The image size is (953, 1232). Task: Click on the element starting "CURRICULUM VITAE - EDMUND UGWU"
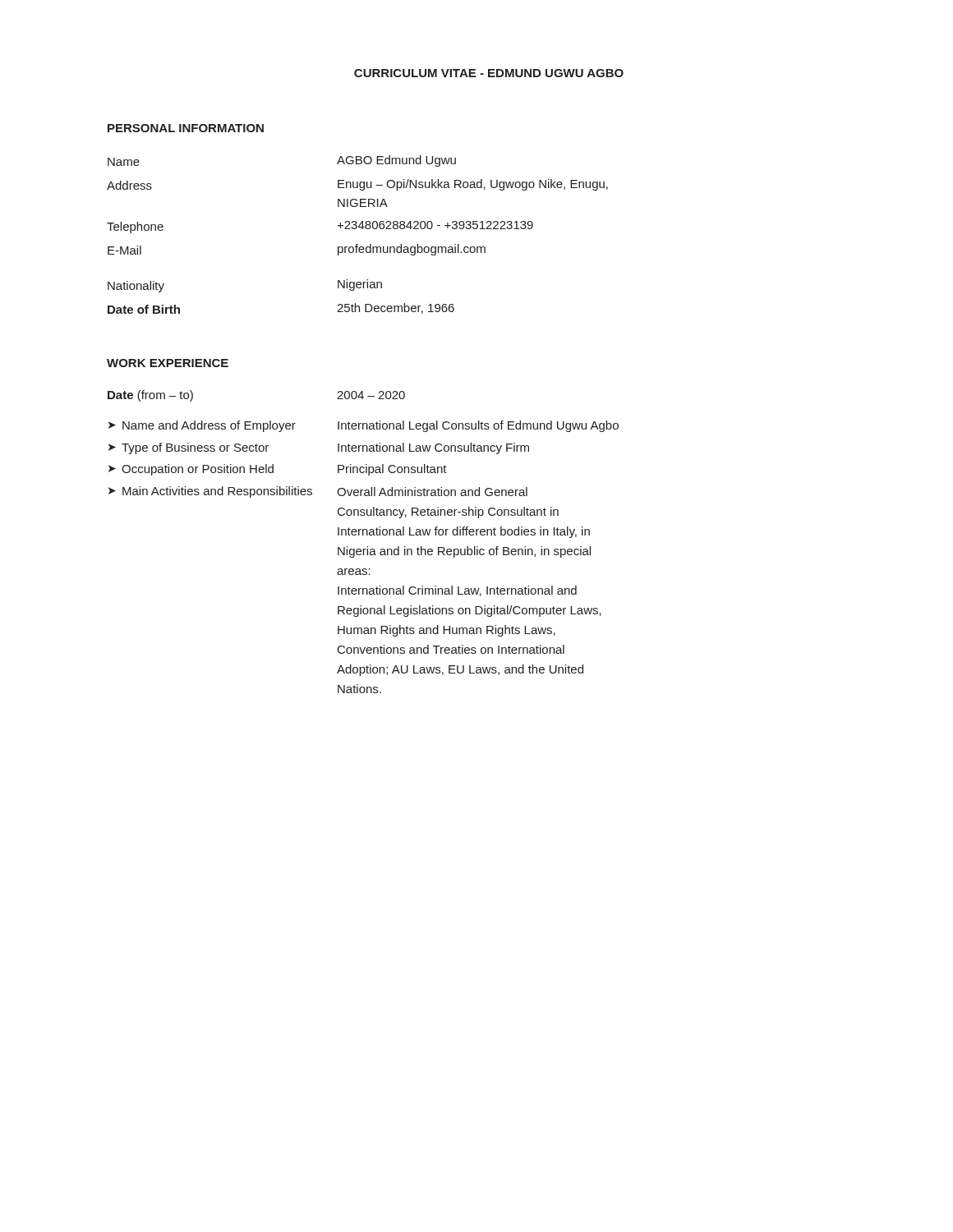pos(489,73)
